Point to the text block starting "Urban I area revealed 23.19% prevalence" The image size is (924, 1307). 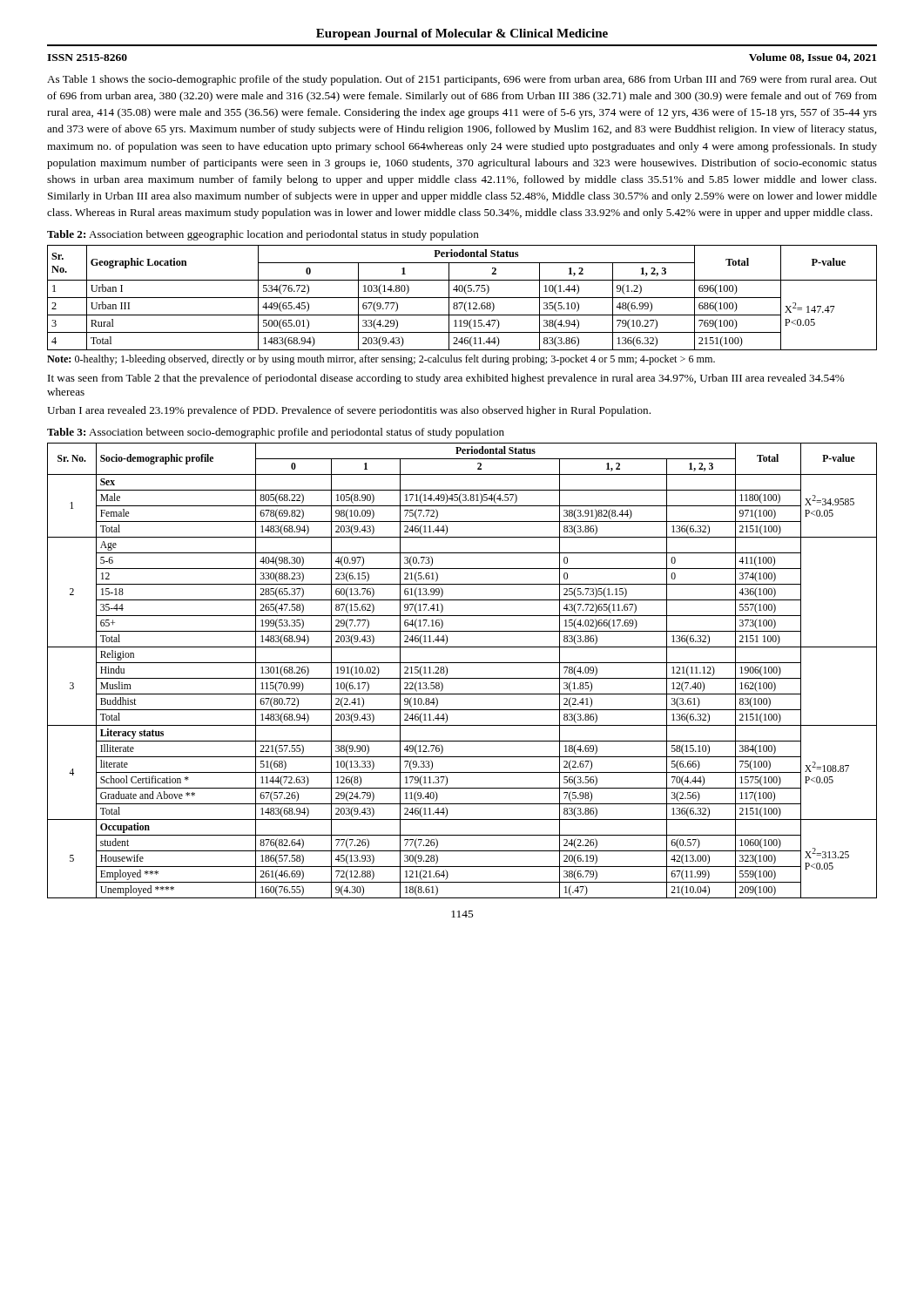[349, 410]
